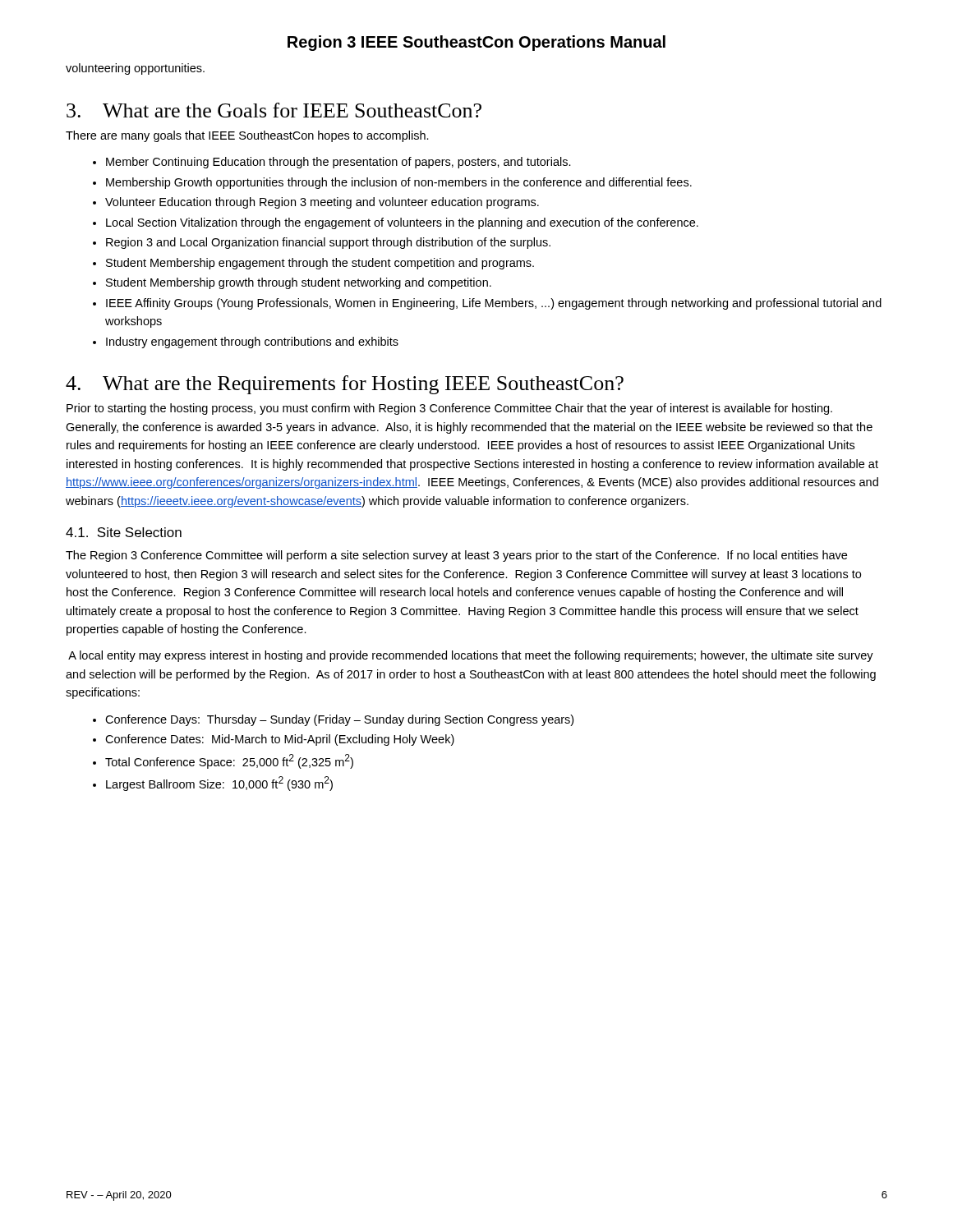
Task: Find the text block starting "3. What are the Goals for"
Action: [x=476, y=110]
